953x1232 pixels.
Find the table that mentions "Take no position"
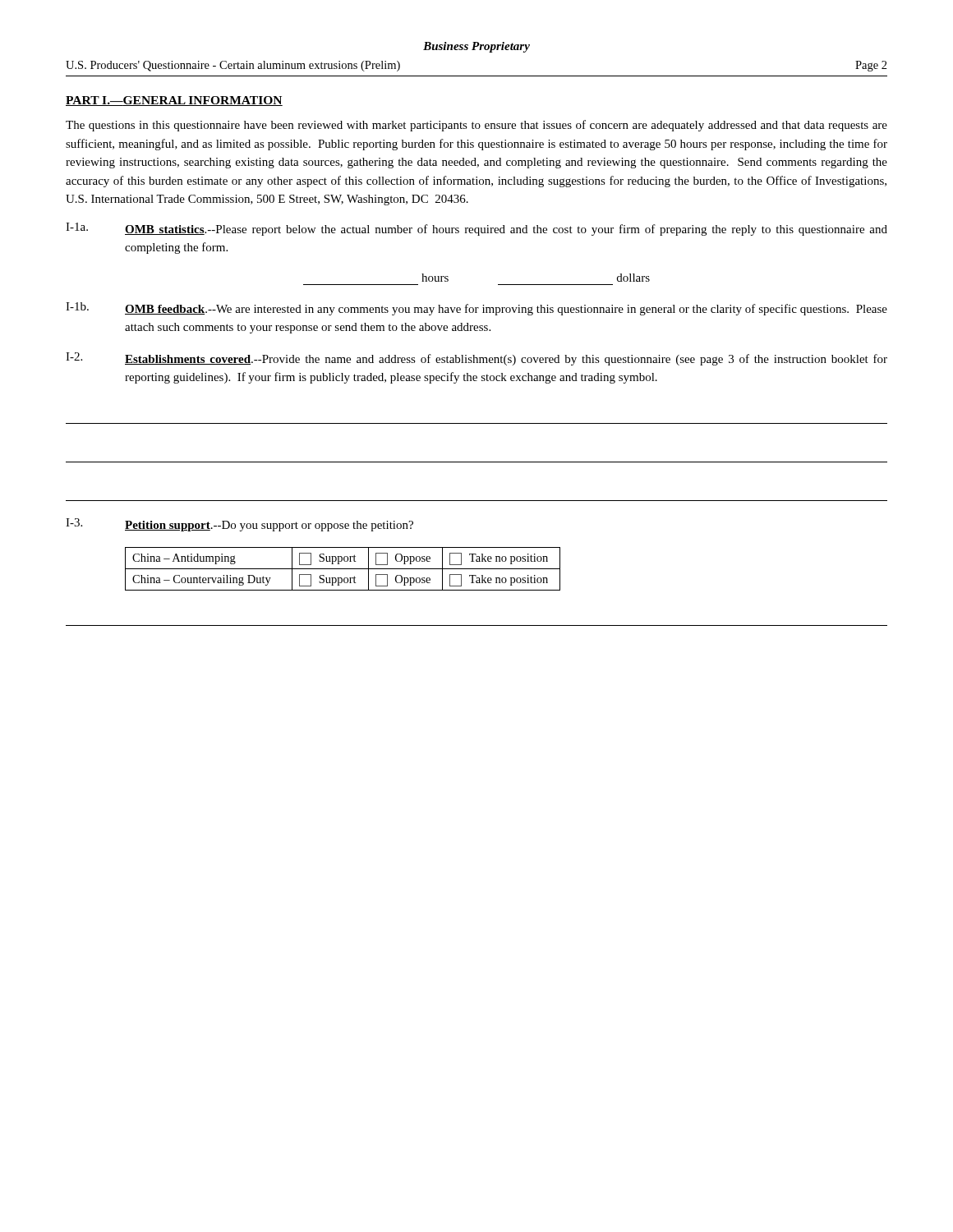pyautogui.click(x=506, y=569)
